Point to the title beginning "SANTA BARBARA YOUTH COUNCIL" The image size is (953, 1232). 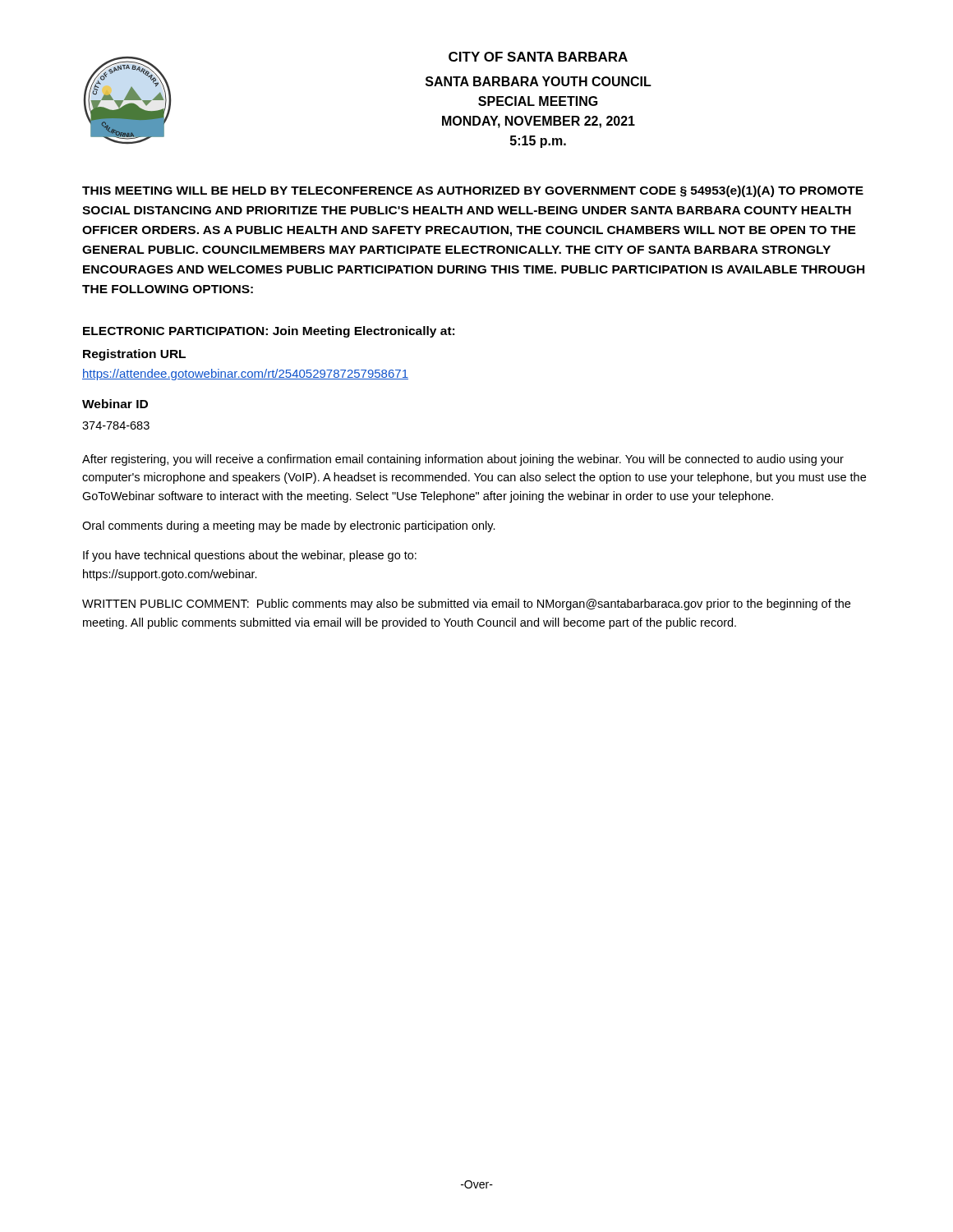click(x=538, y=111)
